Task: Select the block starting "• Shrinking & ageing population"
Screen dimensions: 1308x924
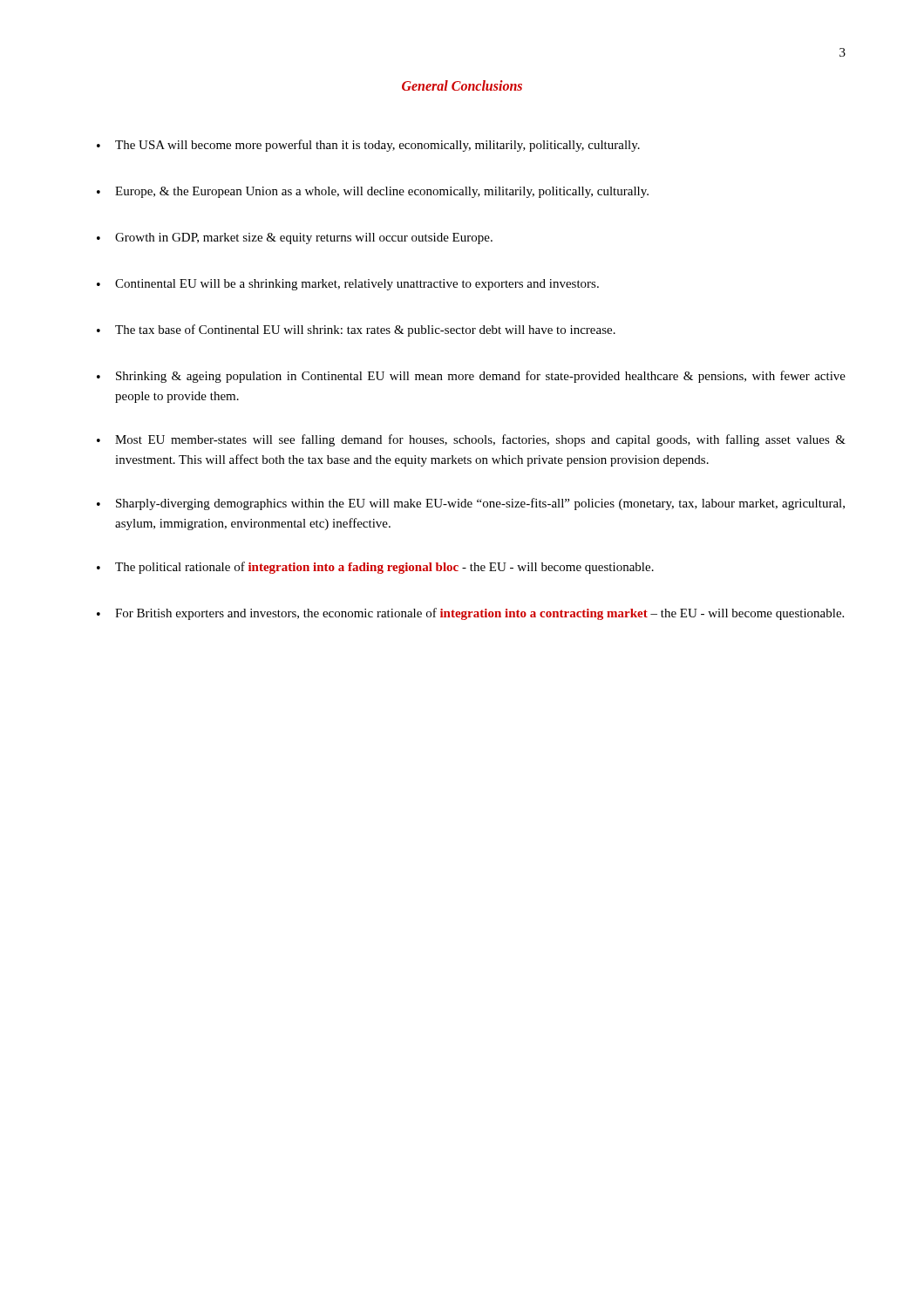Action: pos(471,386)
